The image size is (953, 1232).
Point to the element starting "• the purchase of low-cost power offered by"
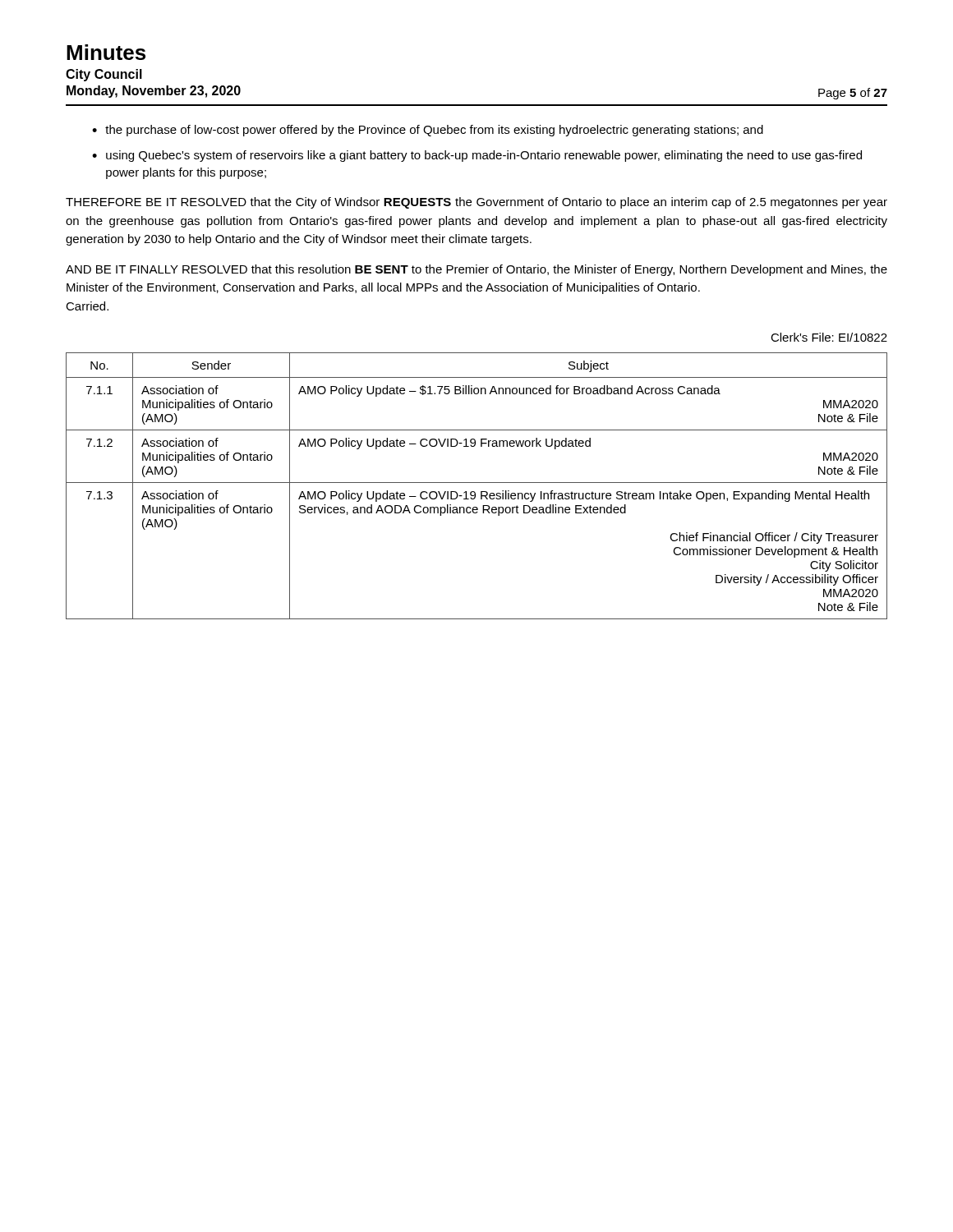pyautogui.click(x=428, y=131)
